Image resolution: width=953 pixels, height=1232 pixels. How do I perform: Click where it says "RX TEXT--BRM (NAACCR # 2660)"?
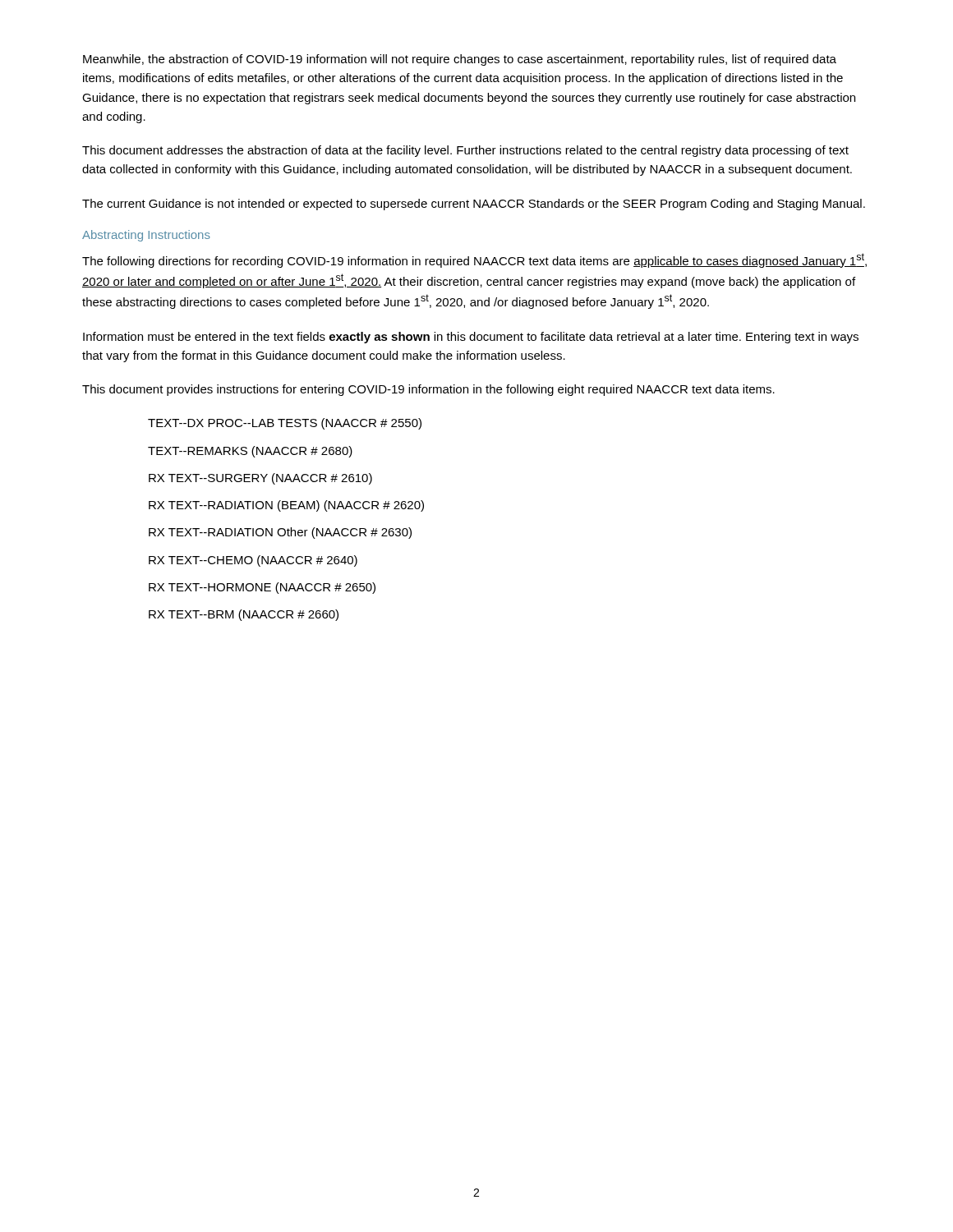(244, 614)
